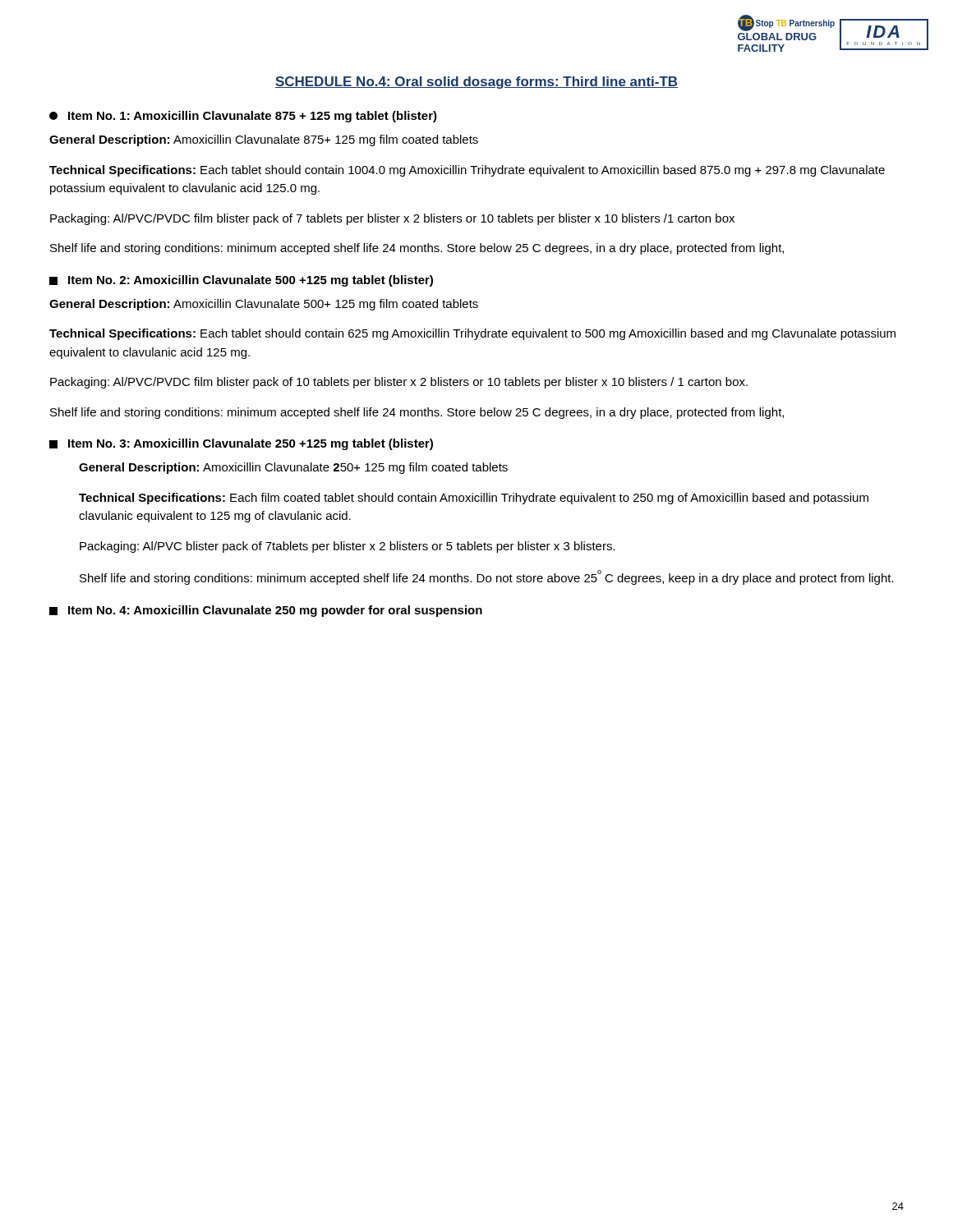Click on the region starting "General Description: Amoxicillin Clavunalate 500+ 125 mg film"
953x1232 pixels.
tap(264, 303)
